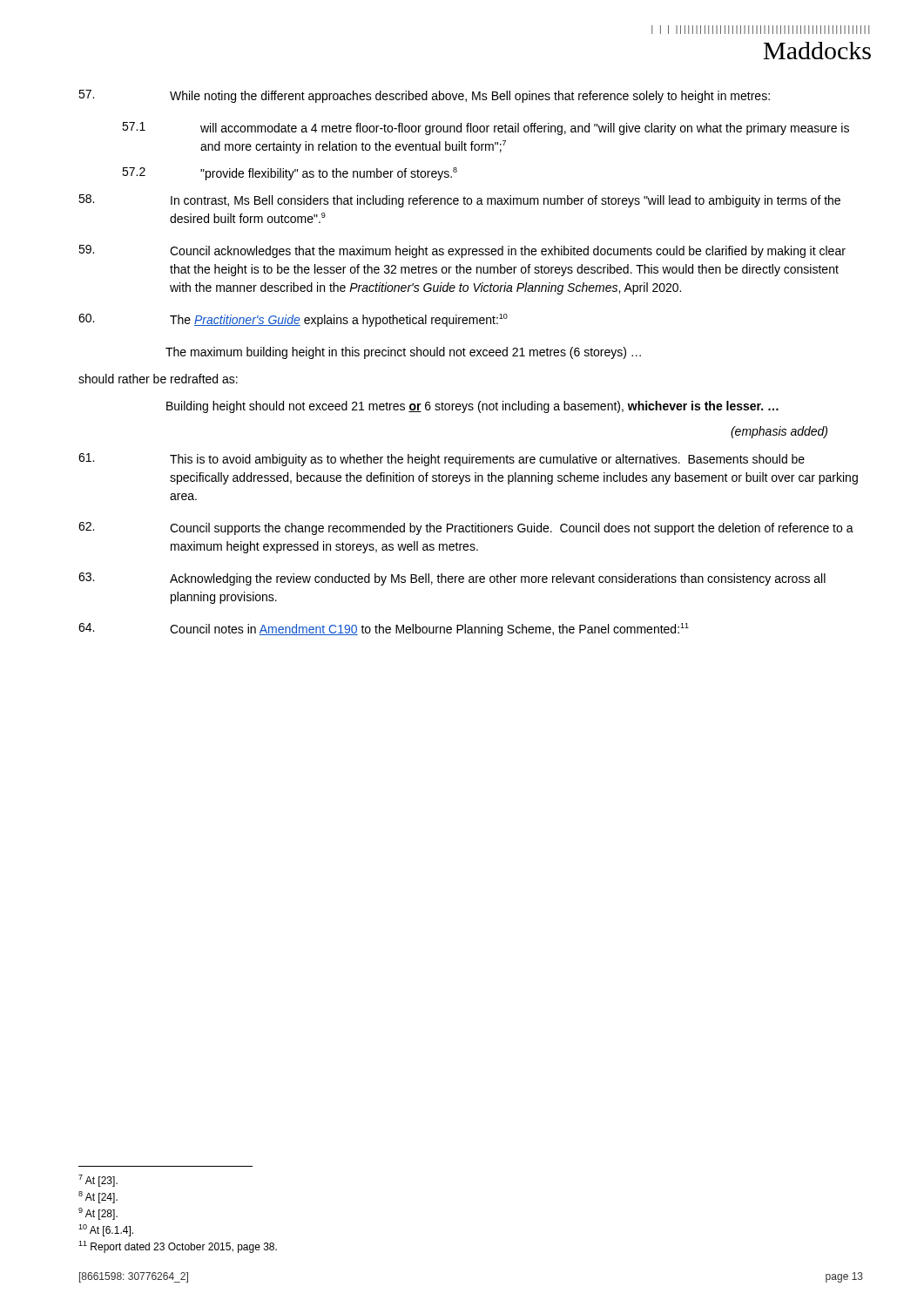Click on the element starting "64. Council notes"

[x=471, y=630]
